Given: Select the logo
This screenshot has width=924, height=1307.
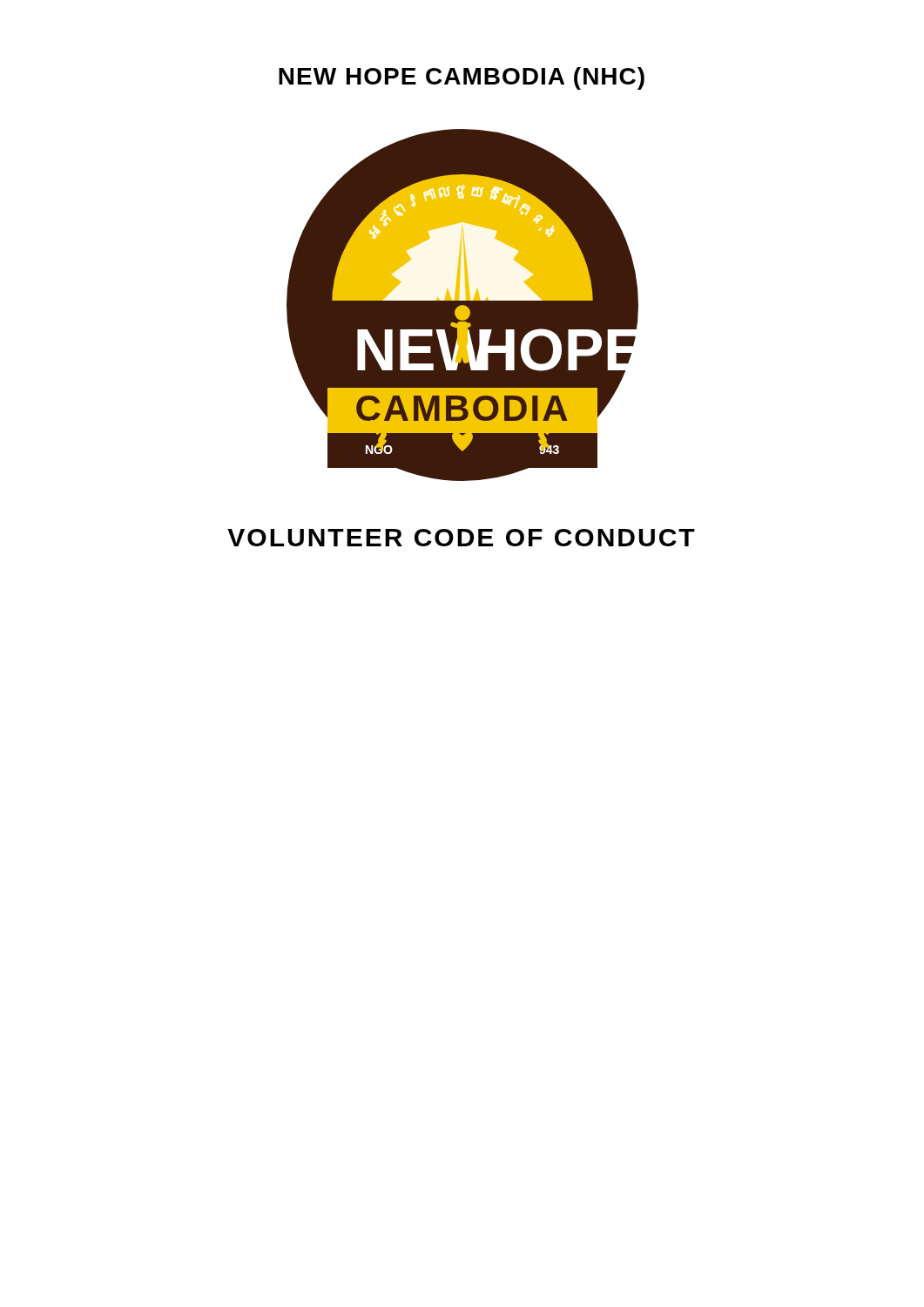Looking at the screenshot, I should (x=462, y=305).
